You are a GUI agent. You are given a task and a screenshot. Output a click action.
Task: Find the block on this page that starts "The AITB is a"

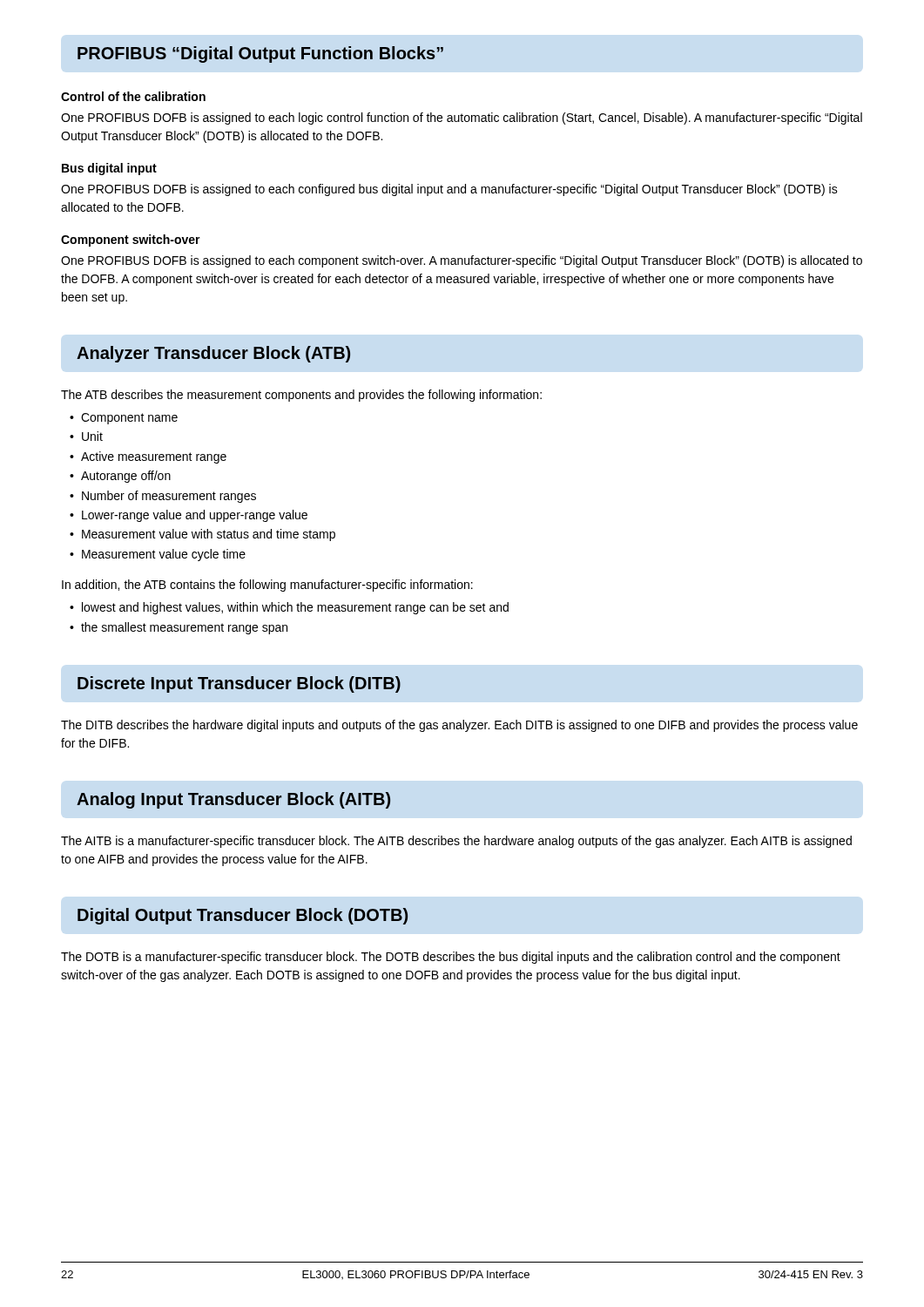pyautogui.click(x=457, y=850)
